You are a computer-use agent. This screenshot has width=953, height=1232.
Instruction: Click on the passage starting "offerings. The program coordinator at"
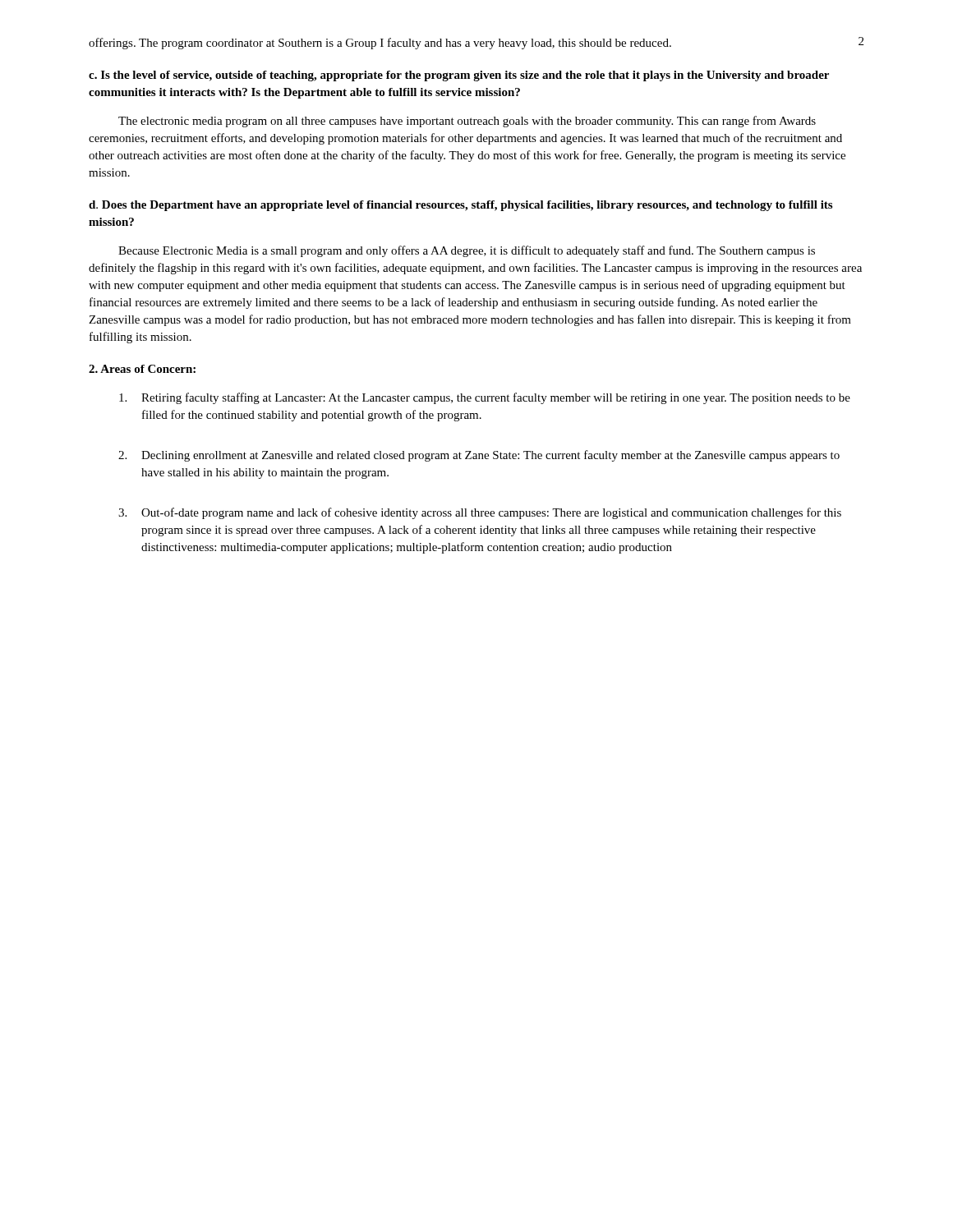(476, 43)
